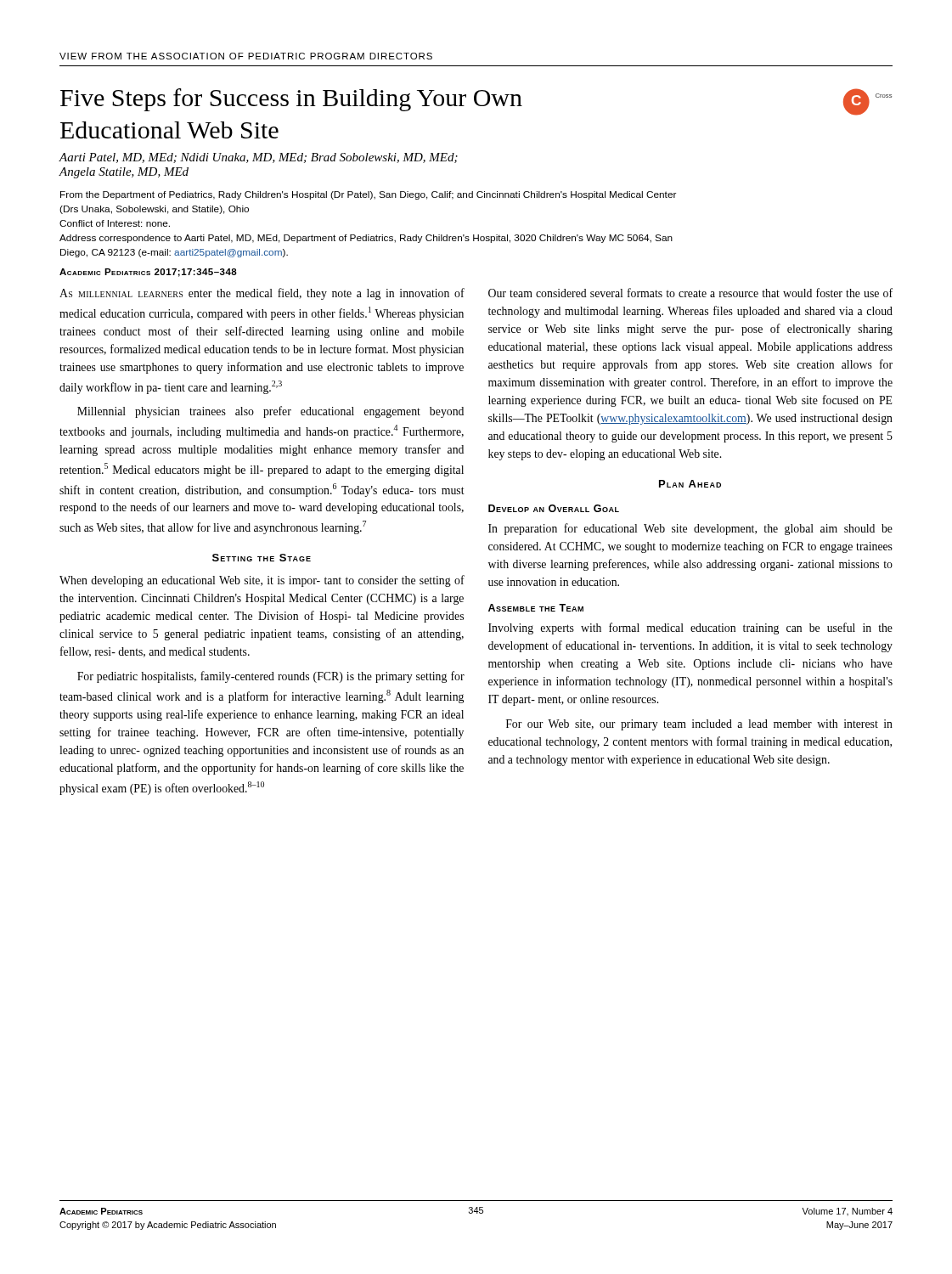The height and width of the screenshot is (1274, 952).
Task: Point to "Academic Pediatrics 2017;17:345–348"
Action: [x=148, y=272]
